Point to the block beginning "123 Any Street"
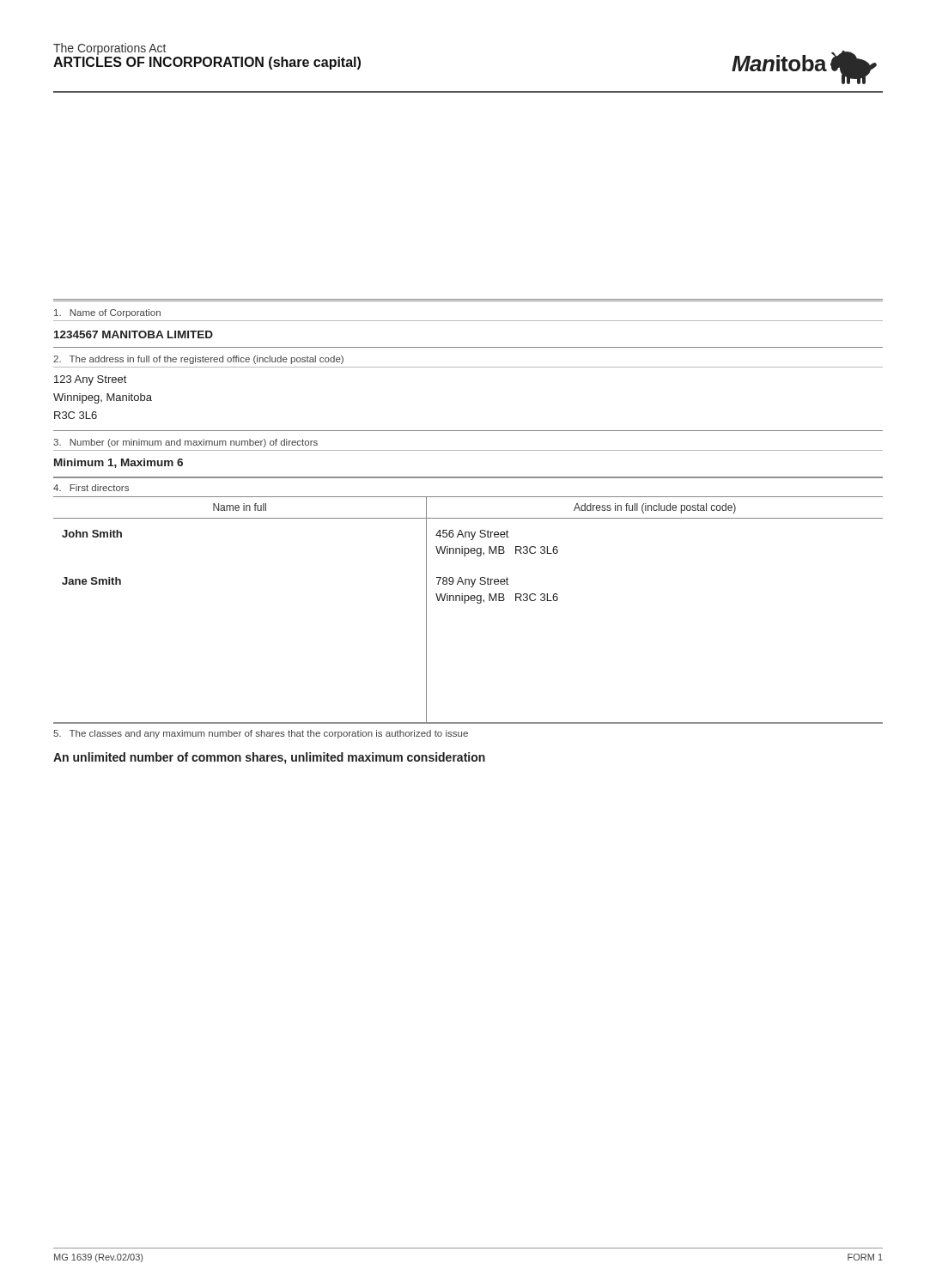 (103, 397)
